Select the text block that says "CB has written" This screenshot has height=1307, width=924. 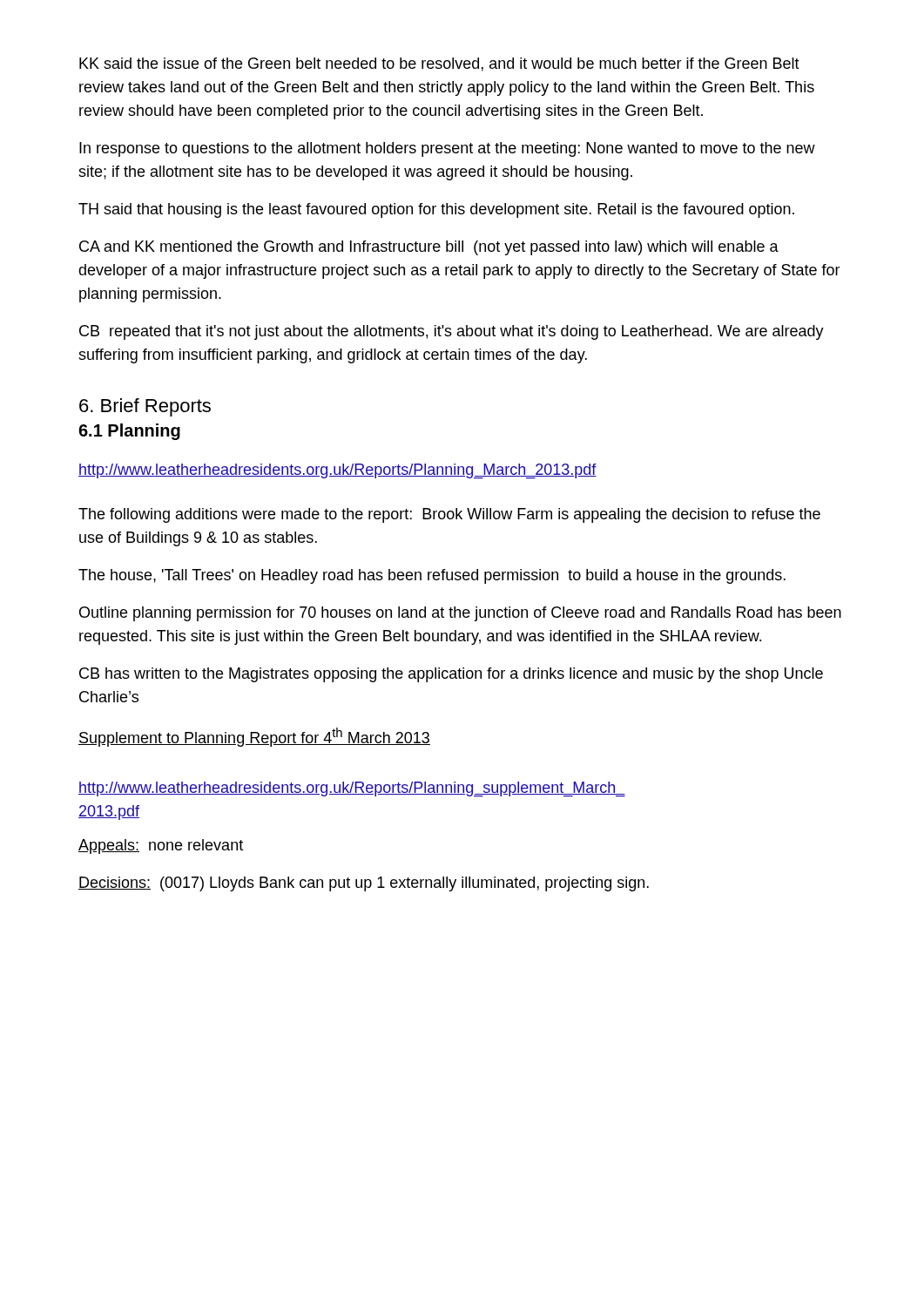[451, 685]
